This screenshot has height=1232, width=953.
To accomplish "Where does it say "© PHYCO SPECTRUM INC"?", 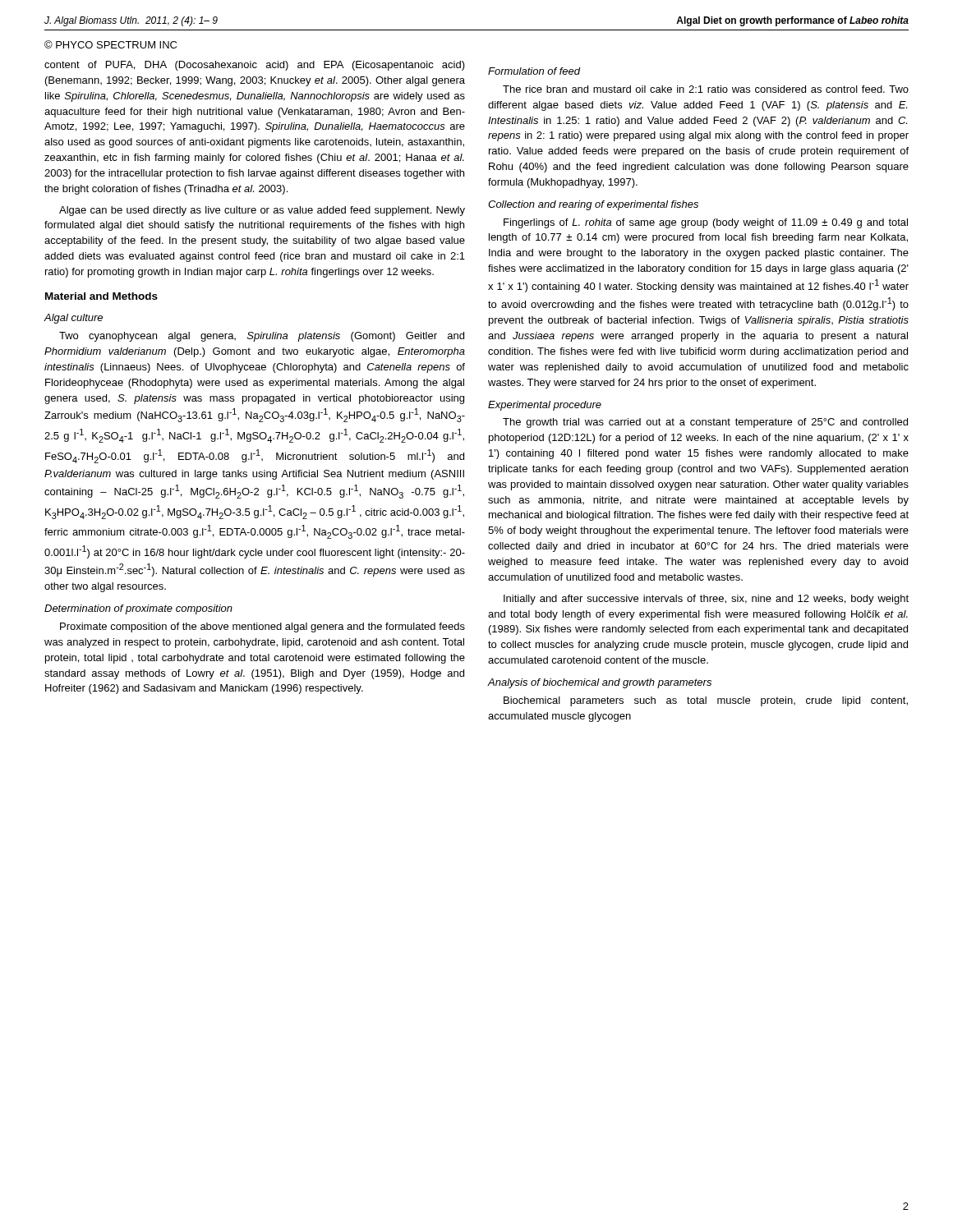I will pos(111,45).
